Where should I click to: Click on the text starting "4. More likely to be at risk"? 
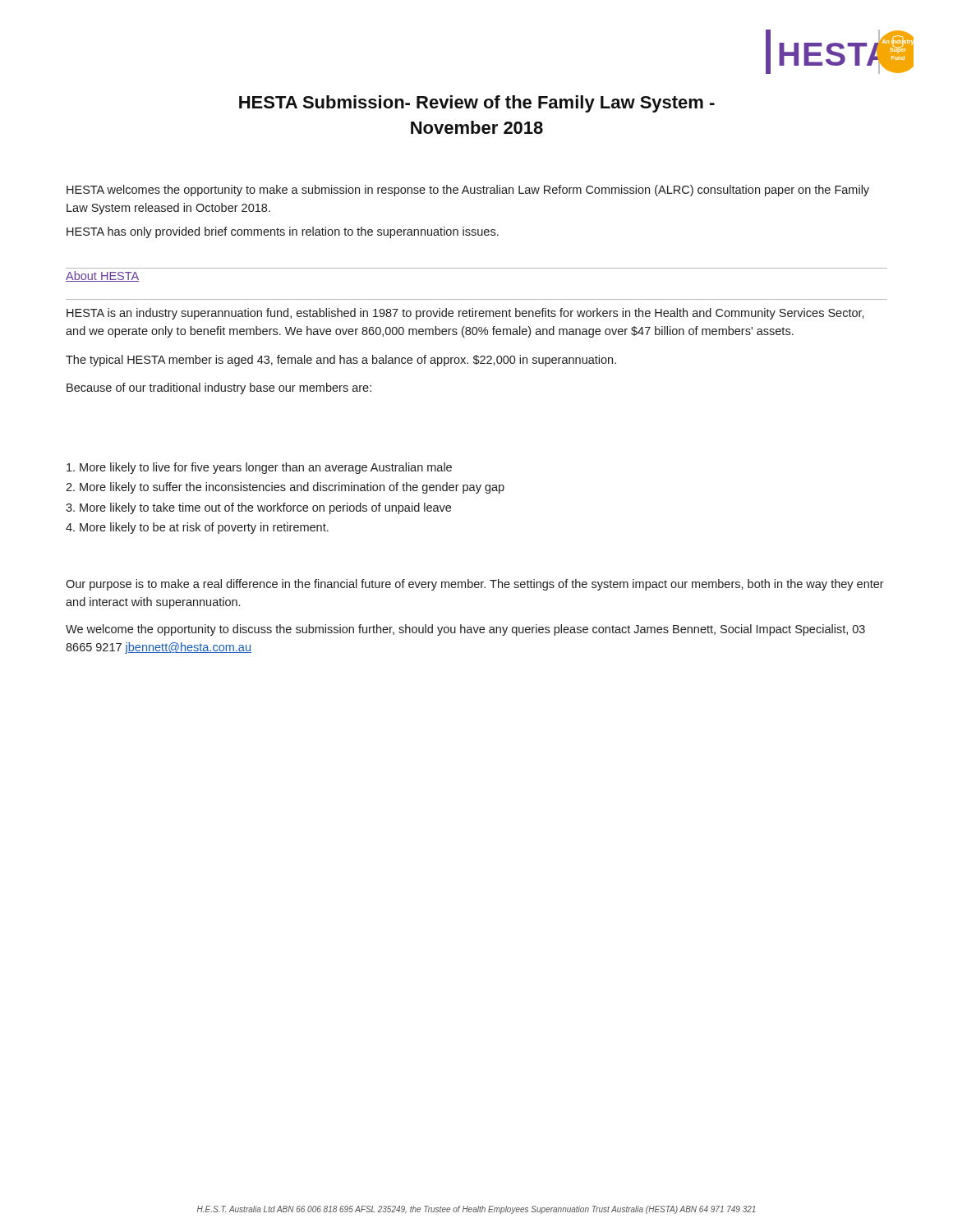(198, 528)
